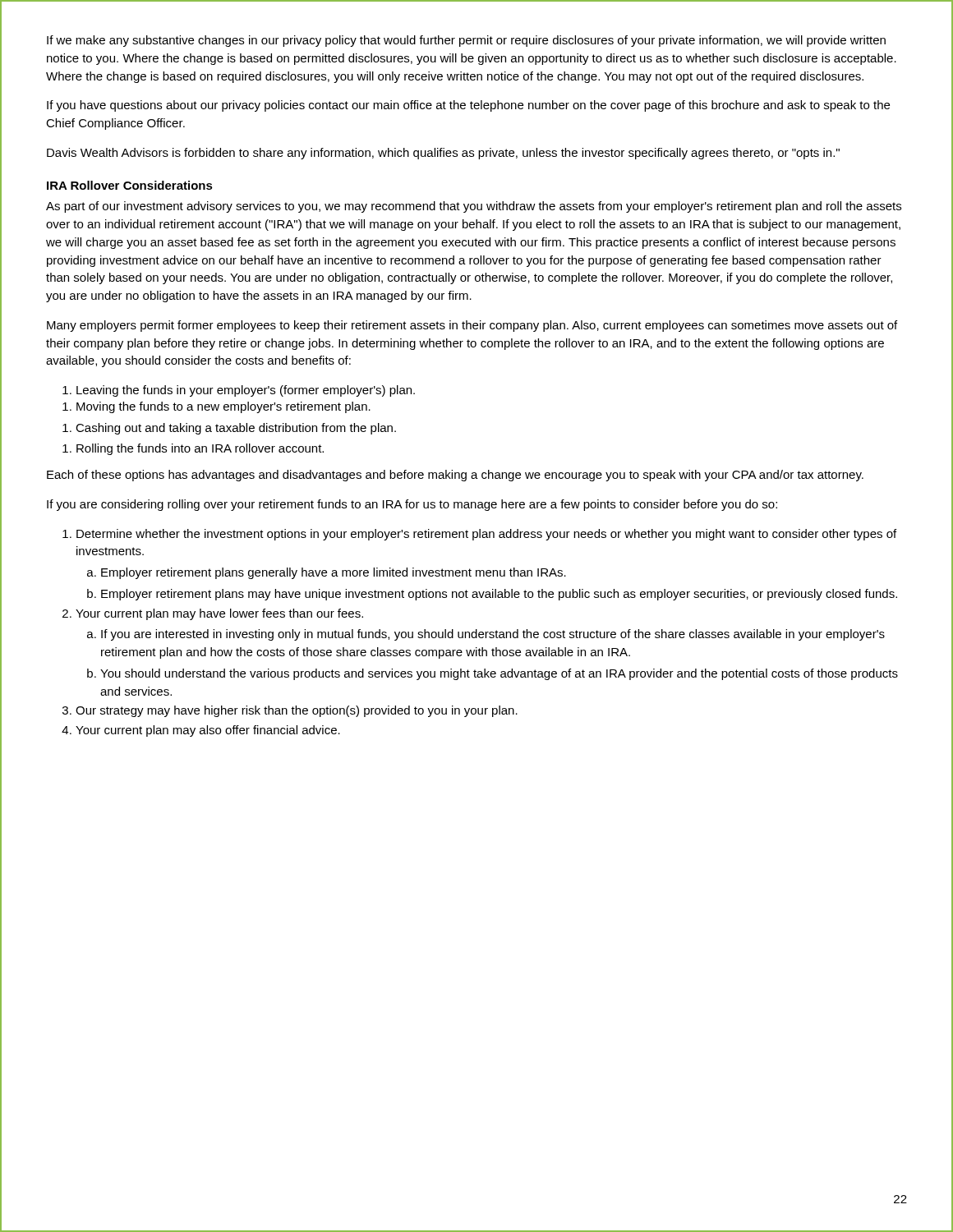Viewport: 953px width, 1232px height.
Task: Point to the block beginning "Each of these options has advantages and disadvantages"
Action: [x=476, y=475]
